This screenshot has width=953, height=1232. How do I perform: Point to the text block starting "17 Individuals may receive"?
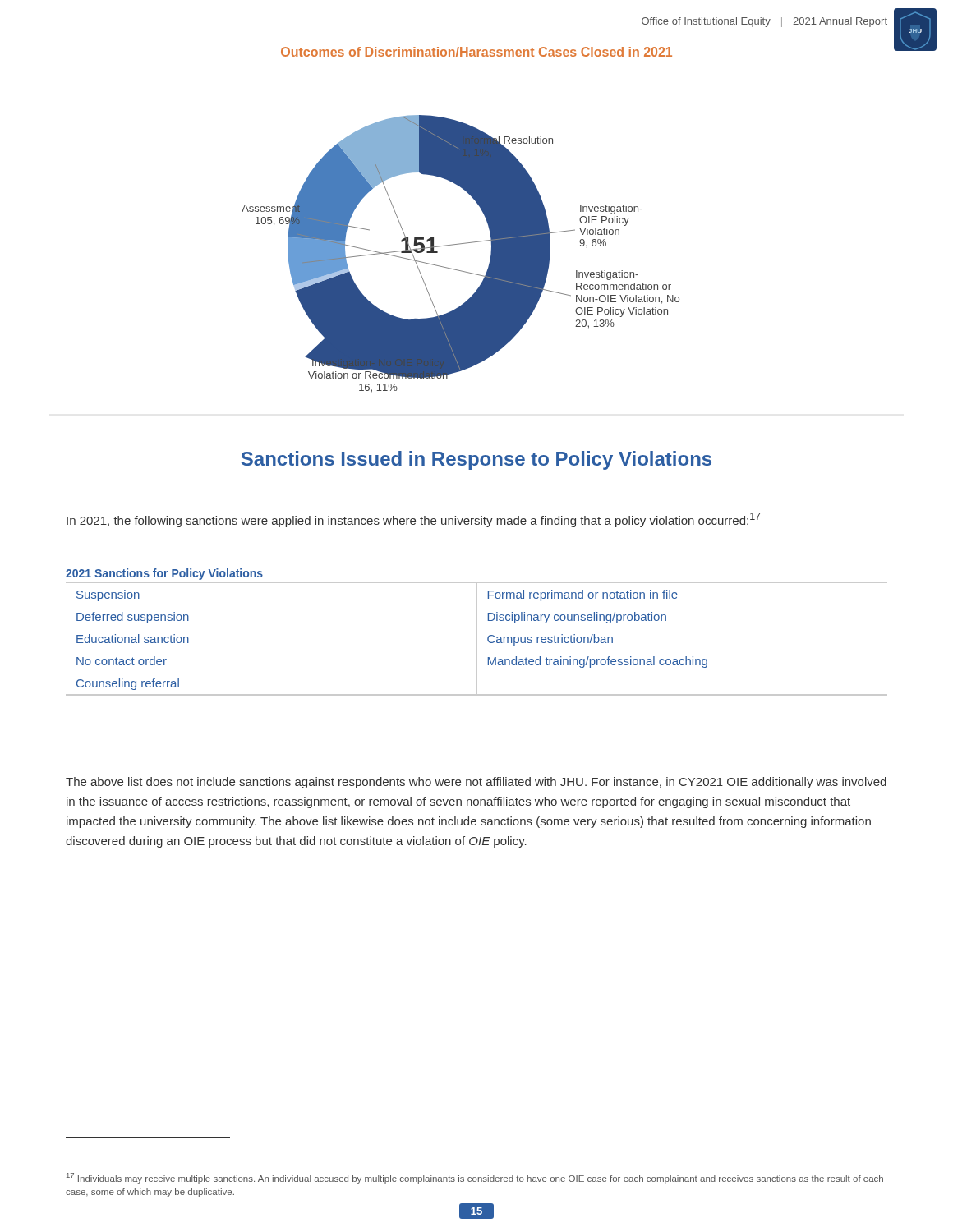[475, 1184]
